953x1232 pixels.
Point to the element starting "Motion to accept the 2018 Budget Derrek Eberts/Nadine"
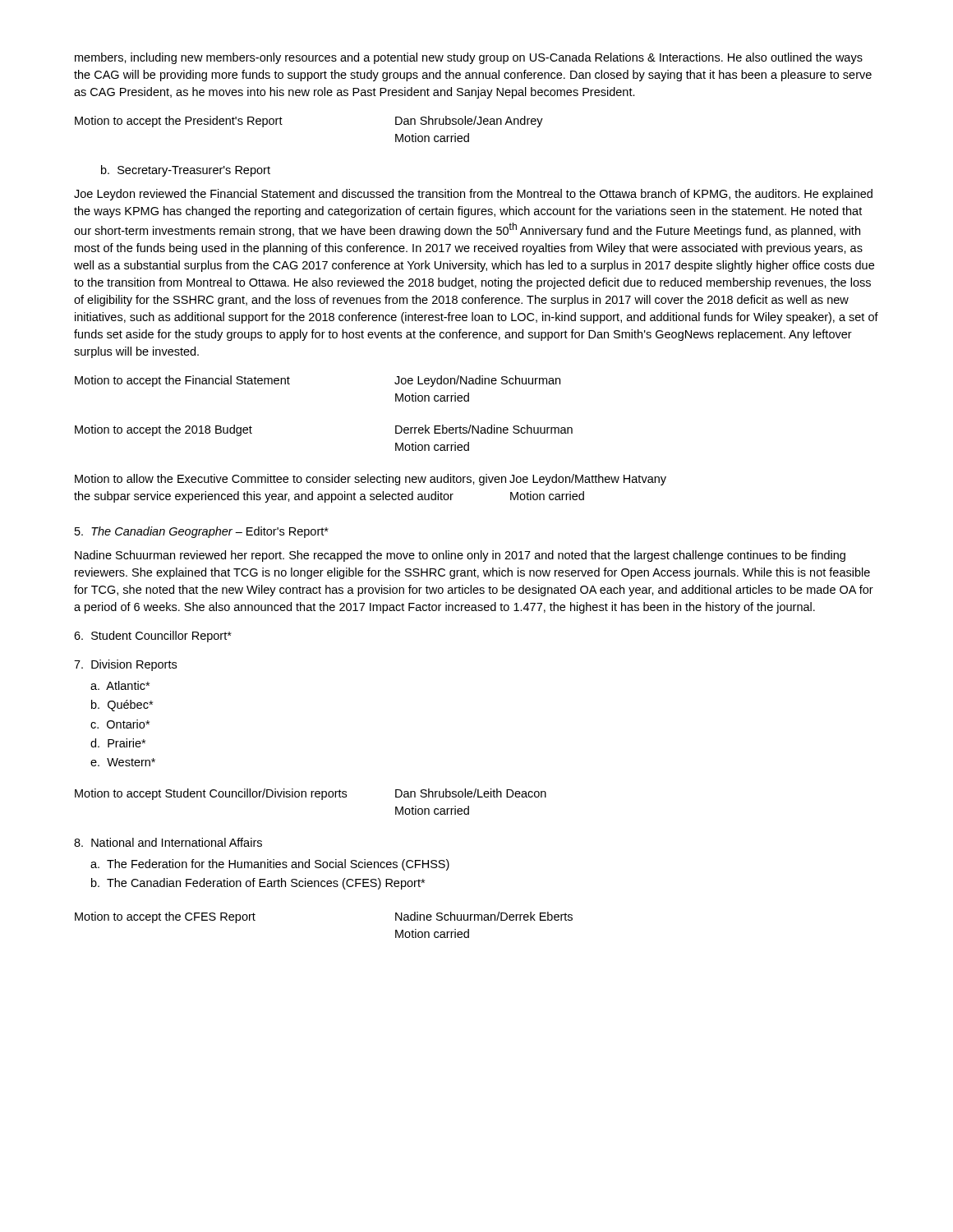click(476, 439)
